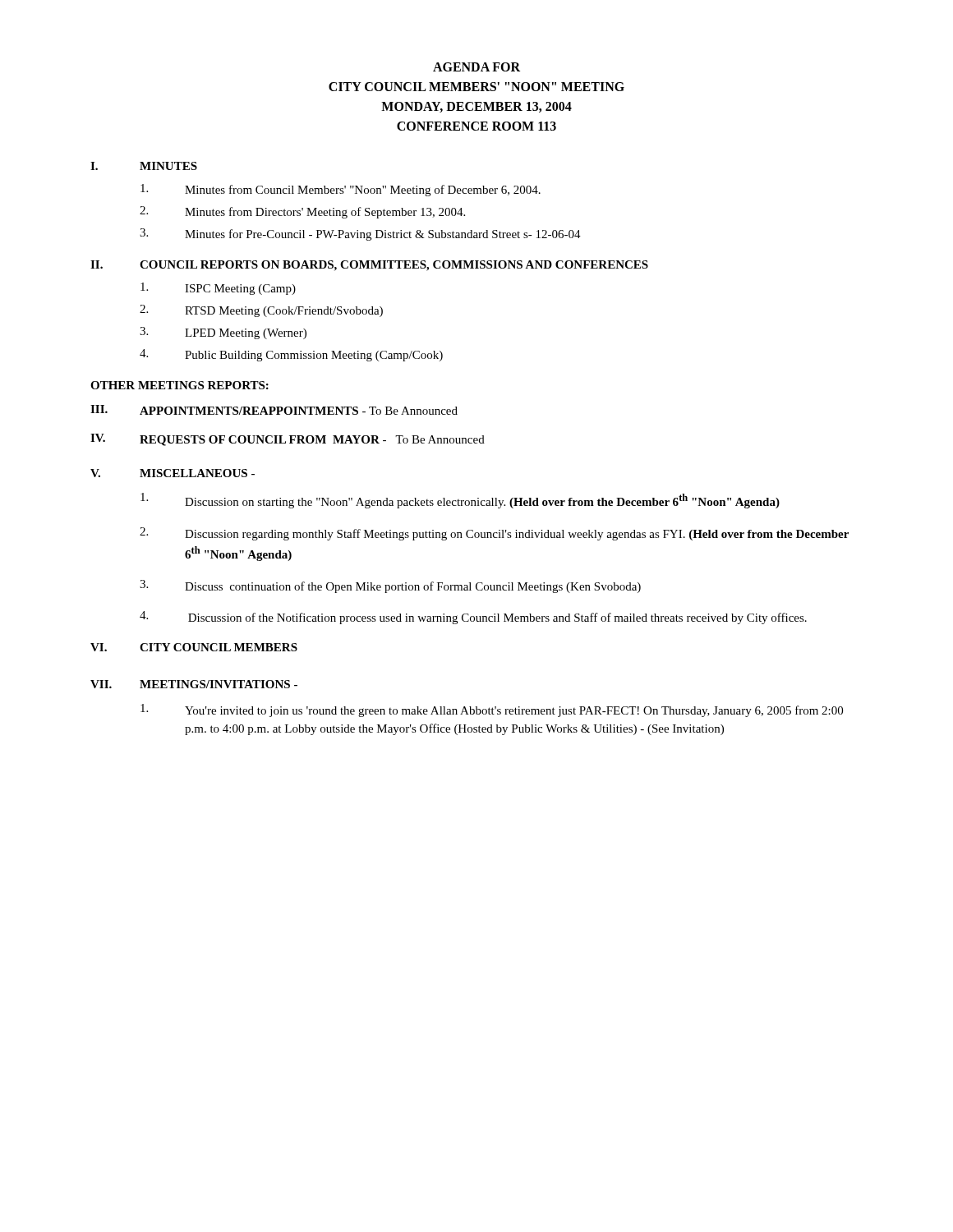953x1232 pixels.
Task: Find the block on this page that starts "3. Minutes for Pre-Council - PW-Paving District &"
Action: click(x=360, y=234)
